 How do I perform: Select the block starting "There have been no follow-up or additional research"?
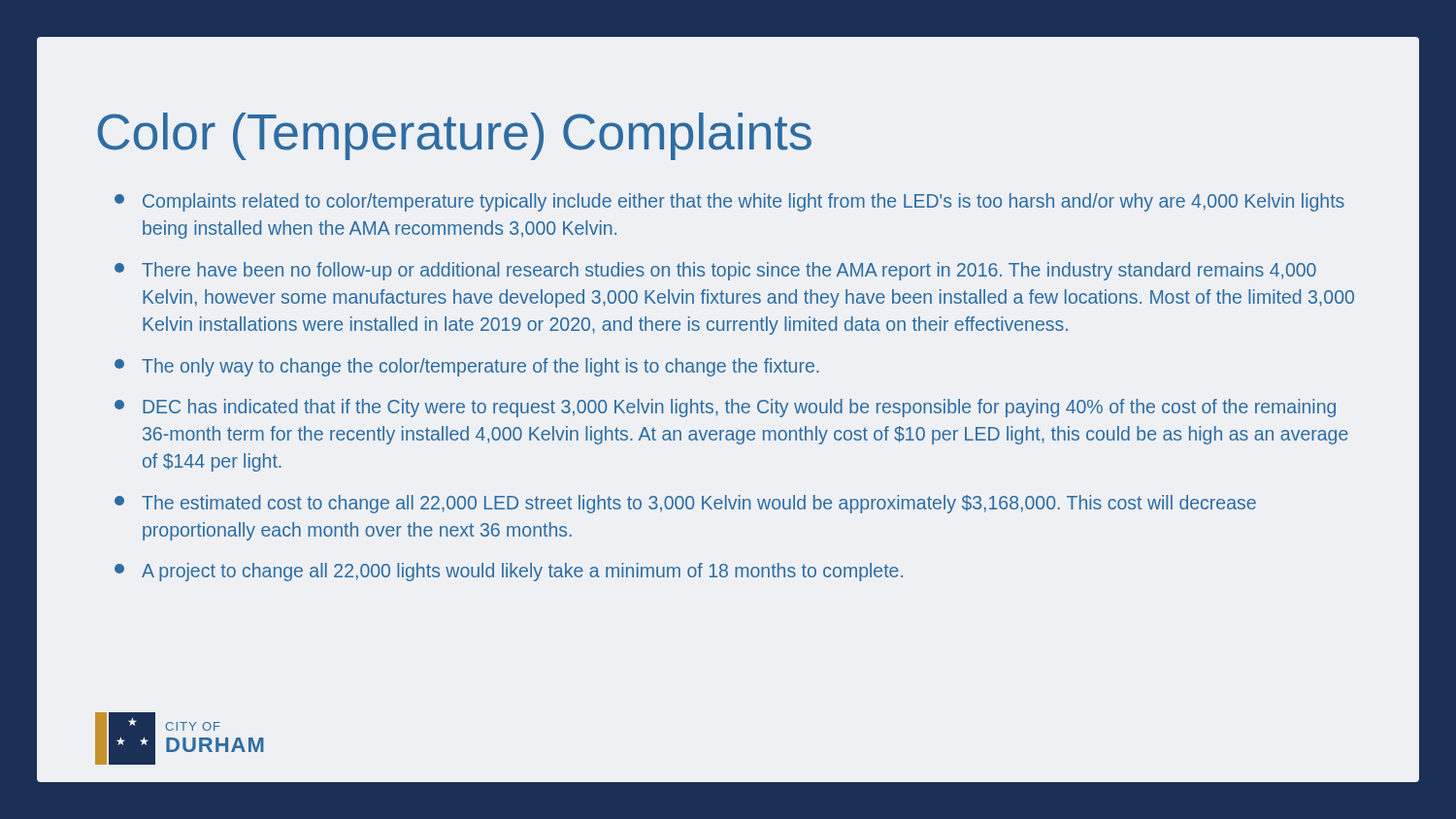pos(738,297)
